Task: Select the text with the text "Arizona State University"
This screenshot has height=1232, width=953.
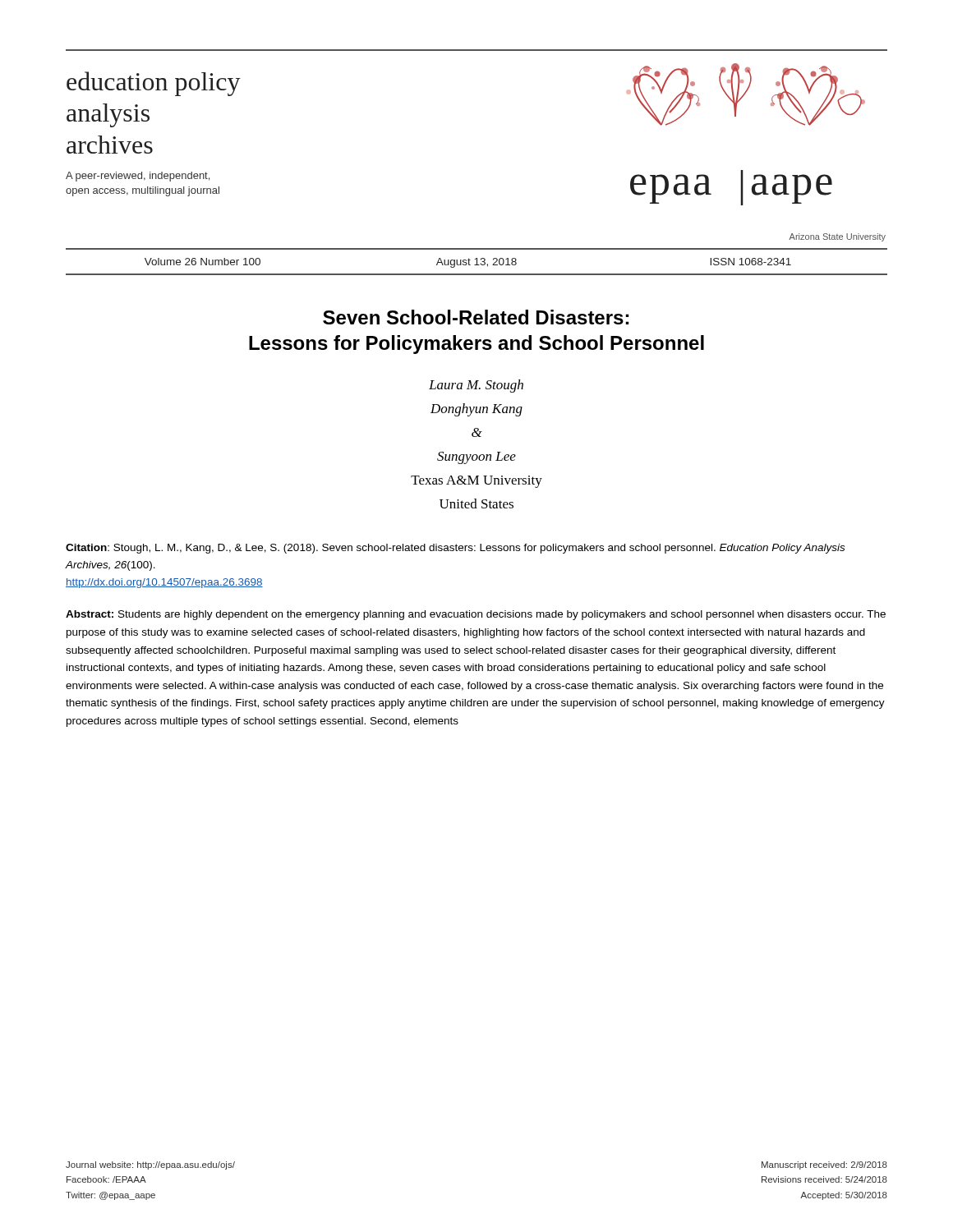Action: pyautogui.click(x=837, y=237)
